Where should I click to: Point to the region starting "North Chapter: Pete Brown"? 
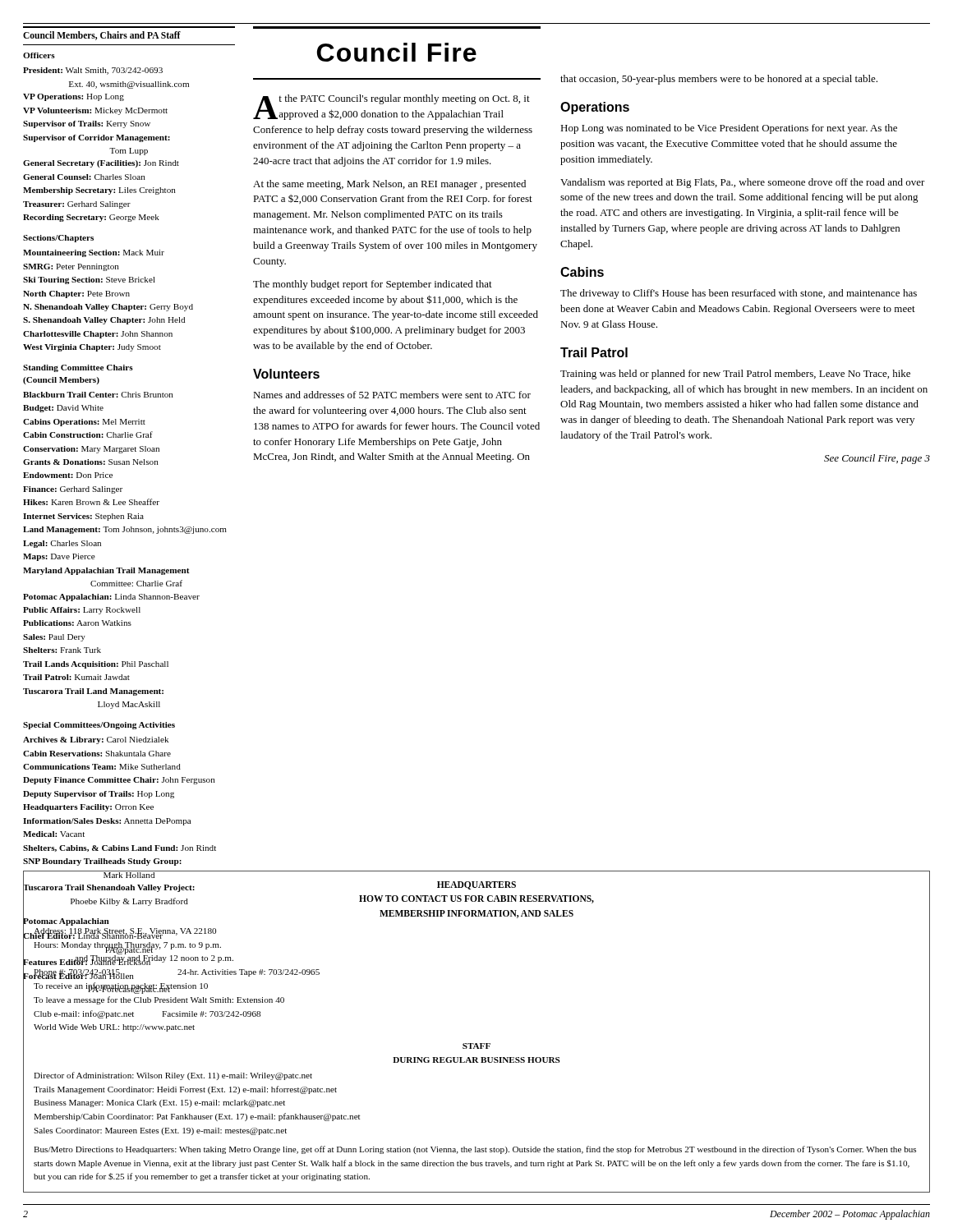coord(76,293)
